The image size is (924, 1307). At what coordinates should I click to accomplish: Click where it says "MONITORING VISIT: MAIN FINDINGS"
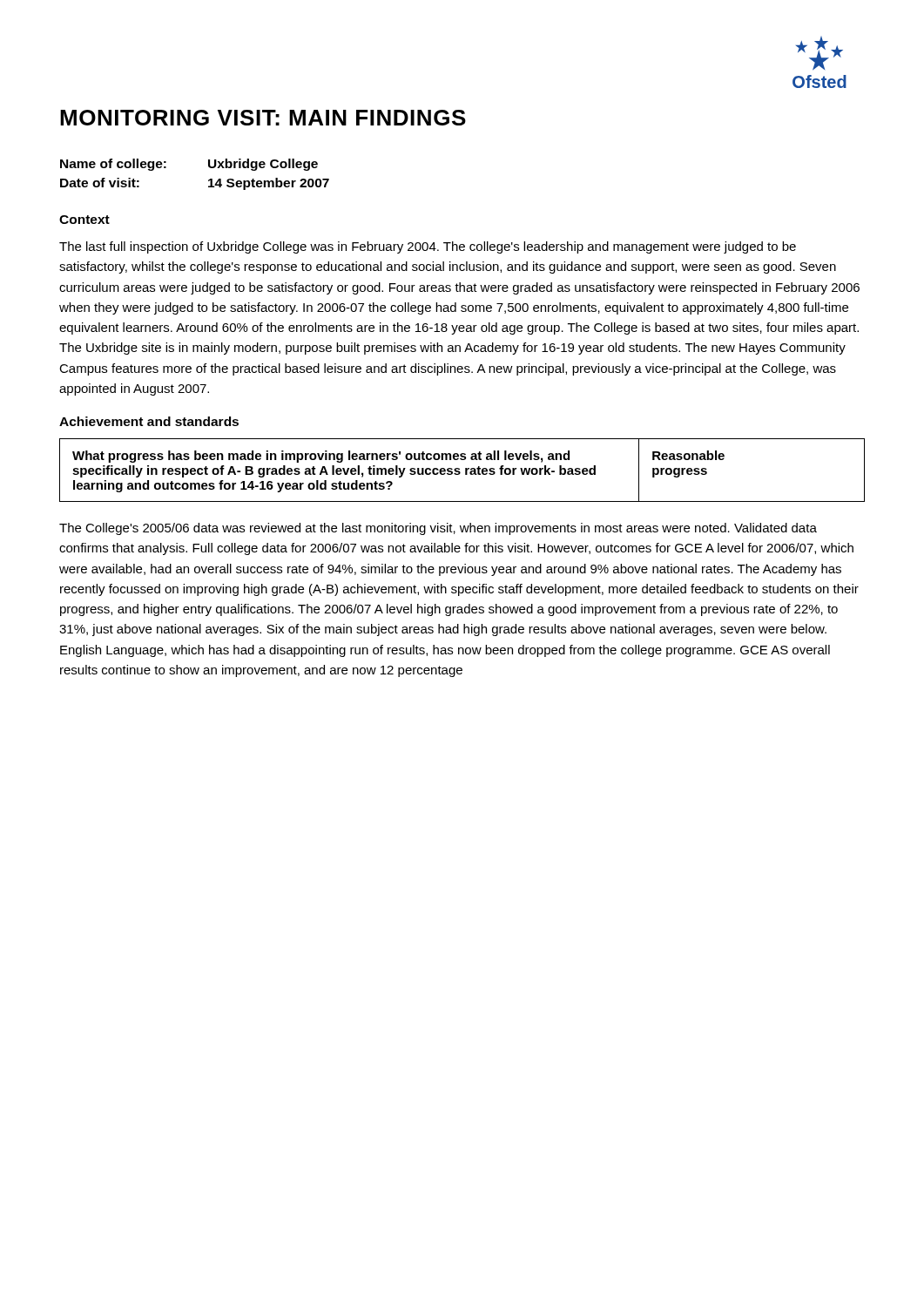click(462, 118)
